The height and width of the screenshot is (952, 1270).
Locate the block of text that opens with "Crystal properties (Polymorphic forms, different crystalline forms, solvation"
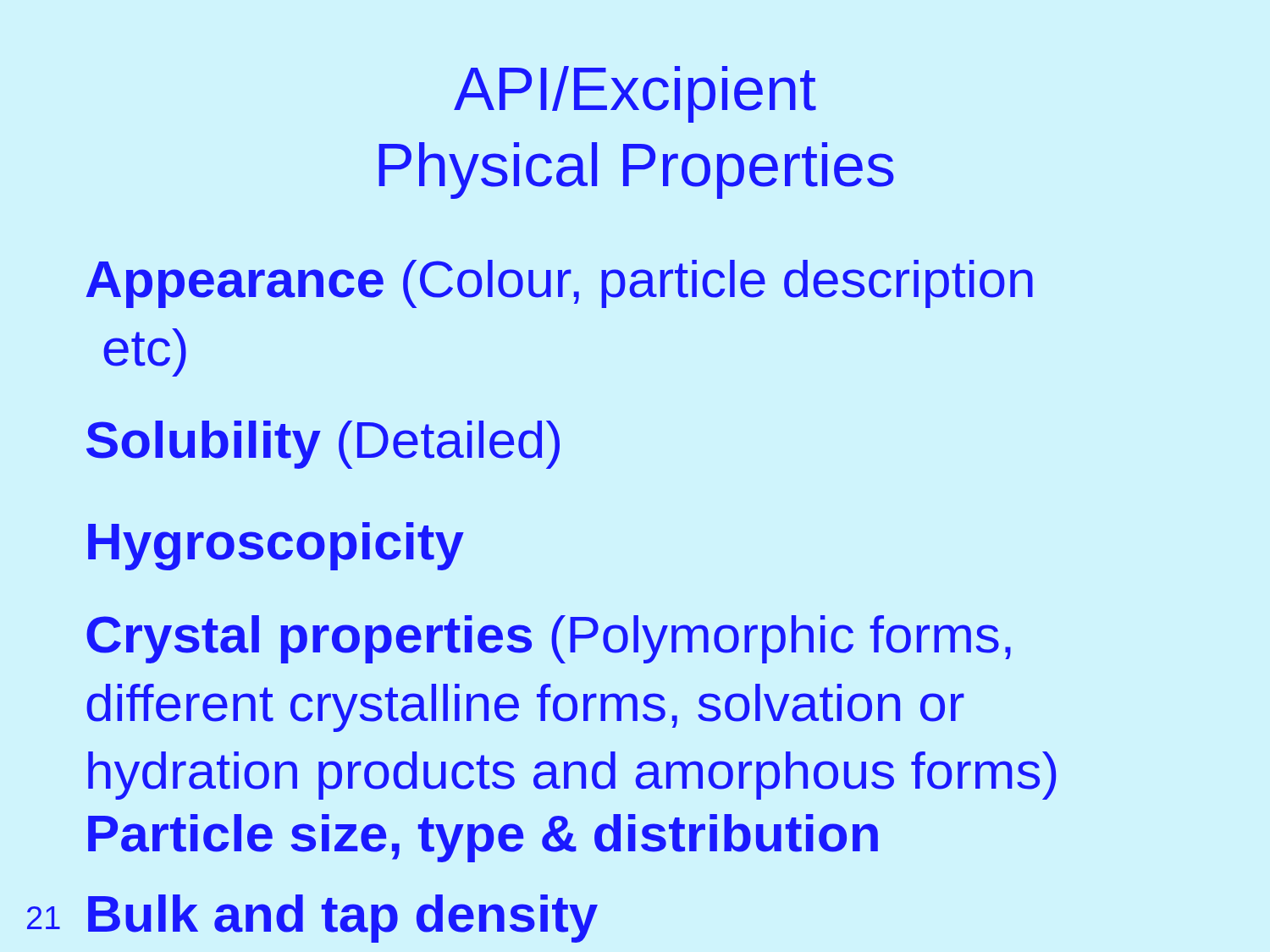tap(572, 702)
